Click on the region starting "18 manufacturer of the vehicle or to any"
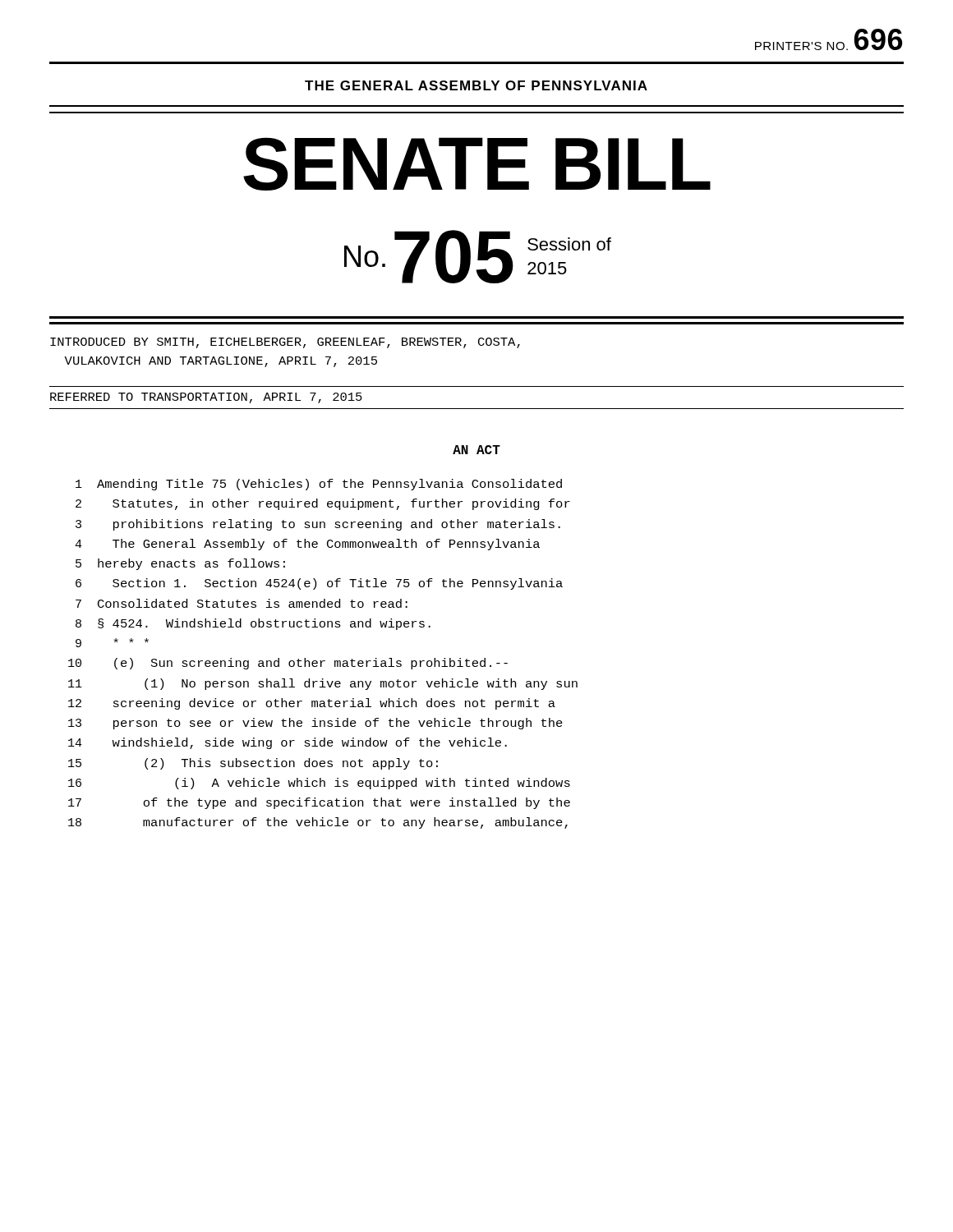953x1232 pixels. 476,823
